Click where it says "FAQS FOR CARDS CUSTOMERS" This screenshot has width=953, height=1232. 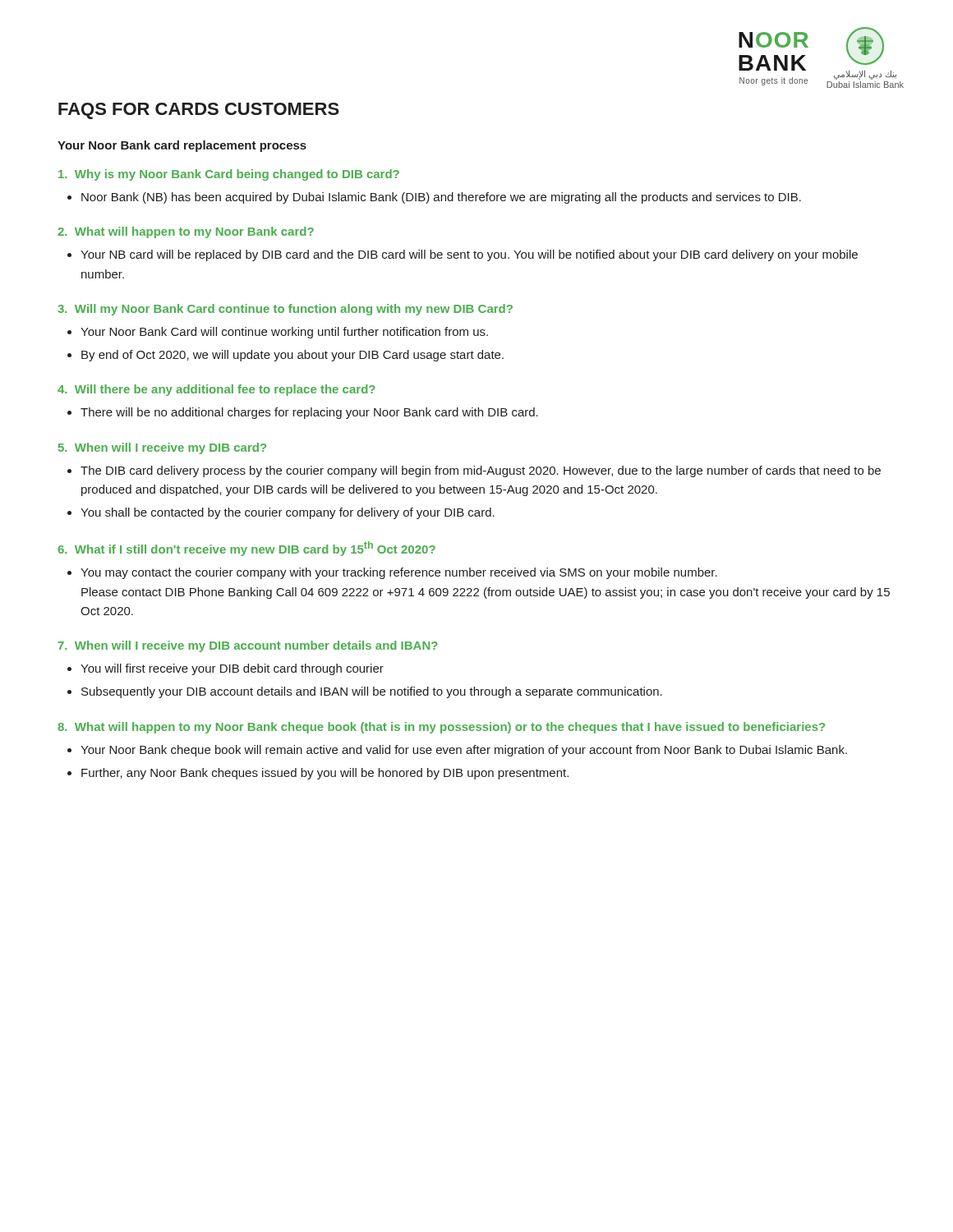tap(198, 109)
